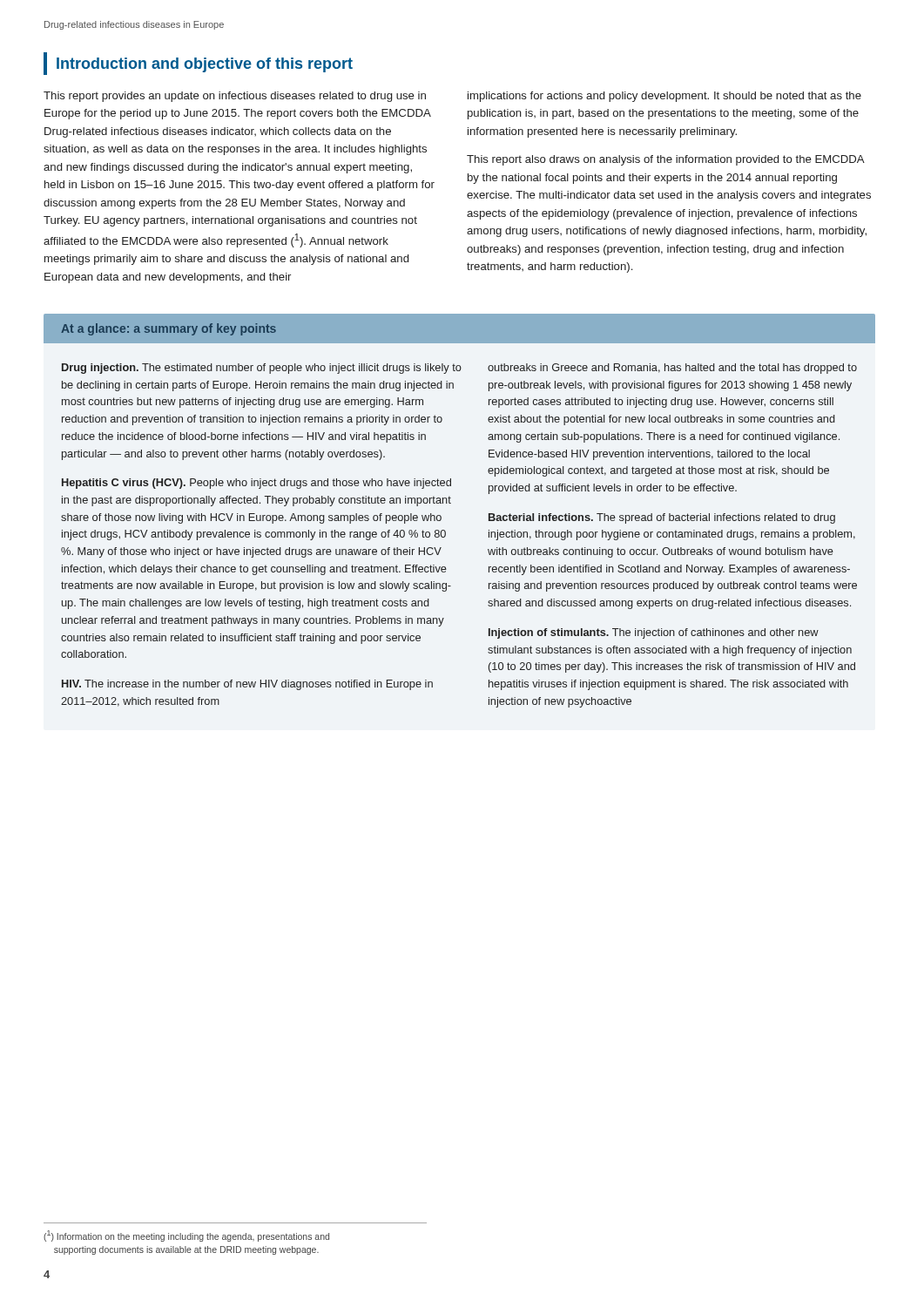Locate the block of text that opens with "Injection of stimulants. The"
This screenshot has height=1307, width=924.
coord(672,666)
